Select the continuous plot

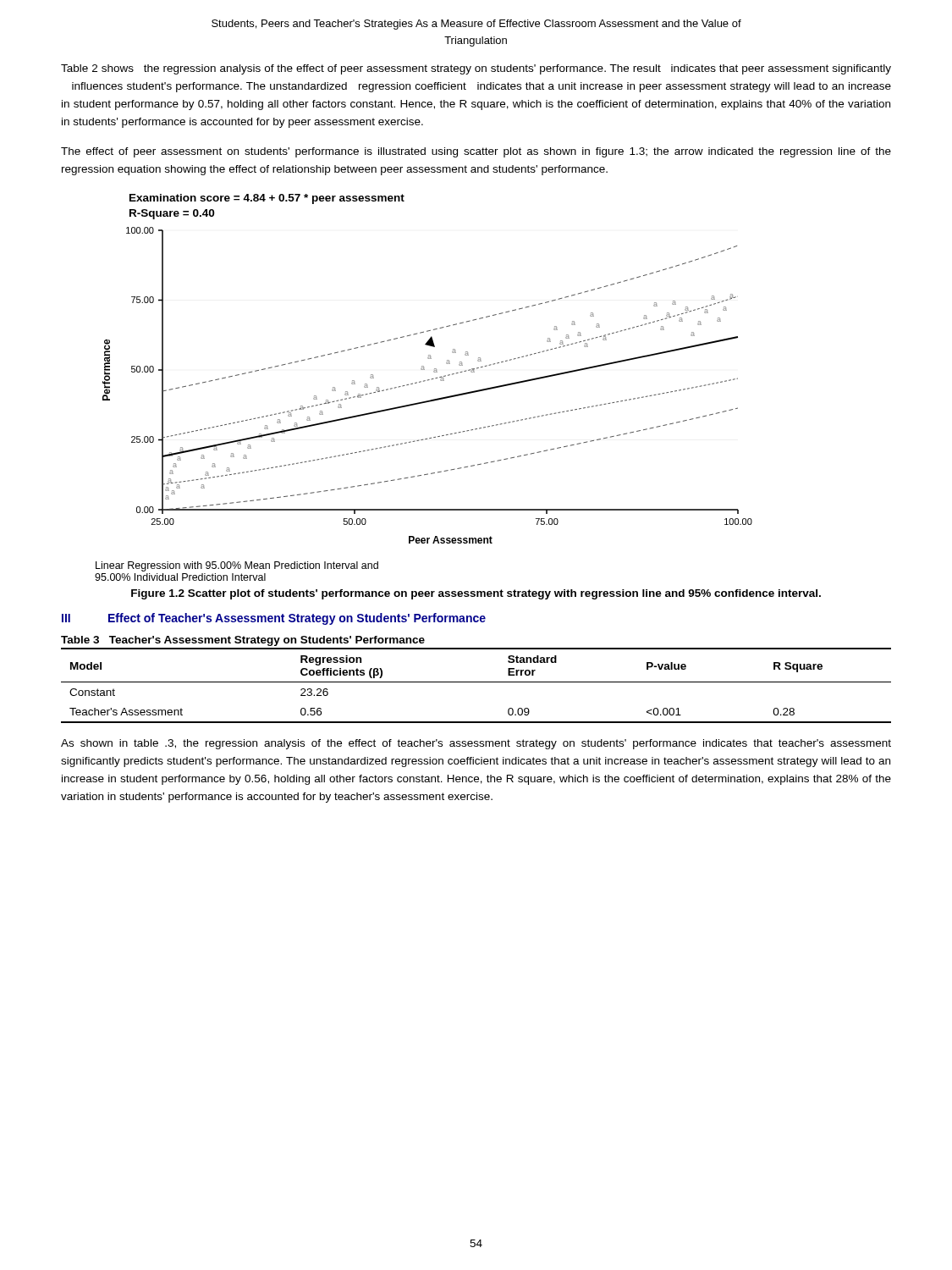(476, 372)
